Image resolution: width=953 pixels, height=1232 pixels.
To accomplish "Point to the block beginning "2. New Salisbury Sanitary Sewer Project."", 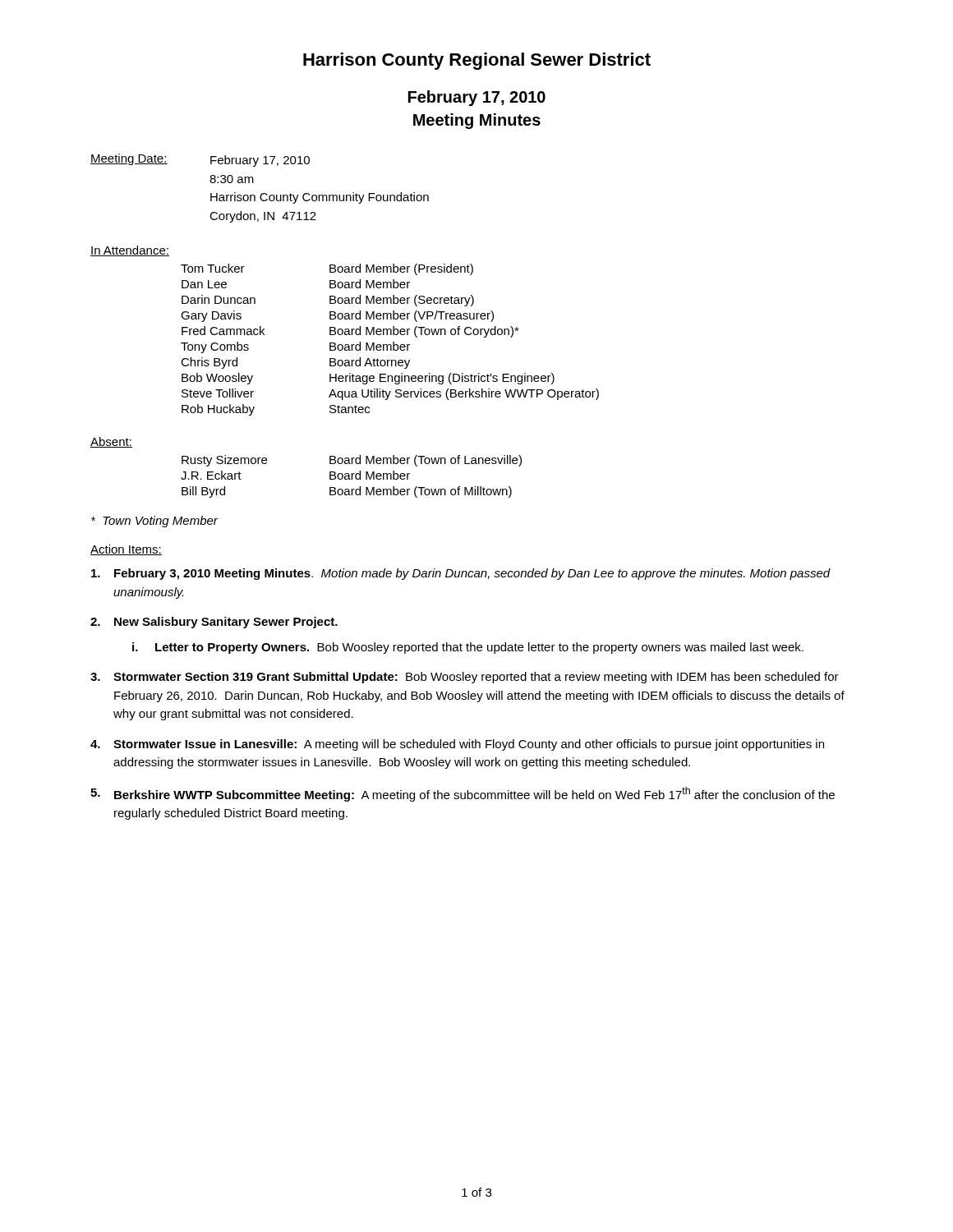I will coord(476,634).
